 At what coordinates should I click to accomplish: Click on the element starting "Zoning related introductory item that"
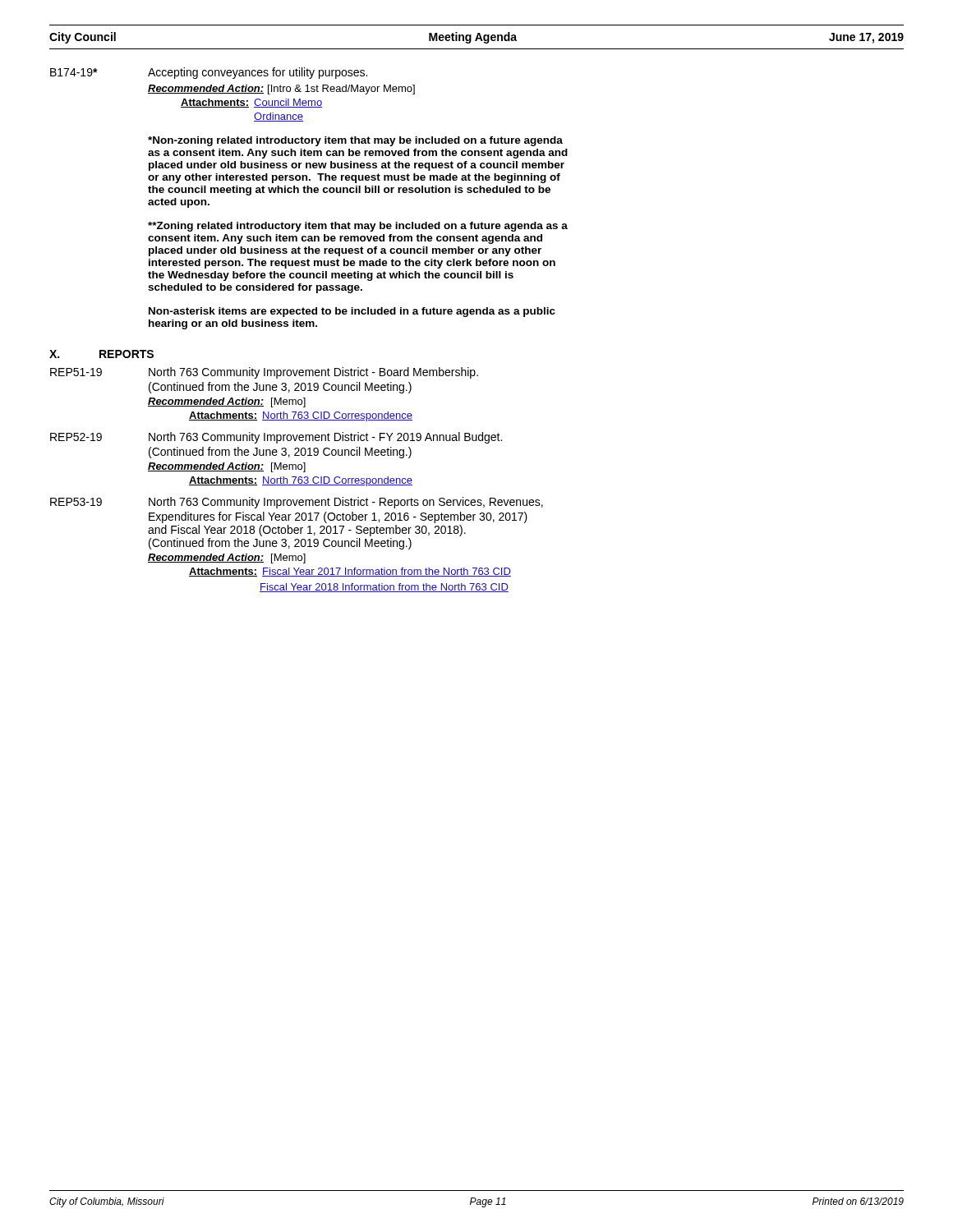click(x=526, y=256)
